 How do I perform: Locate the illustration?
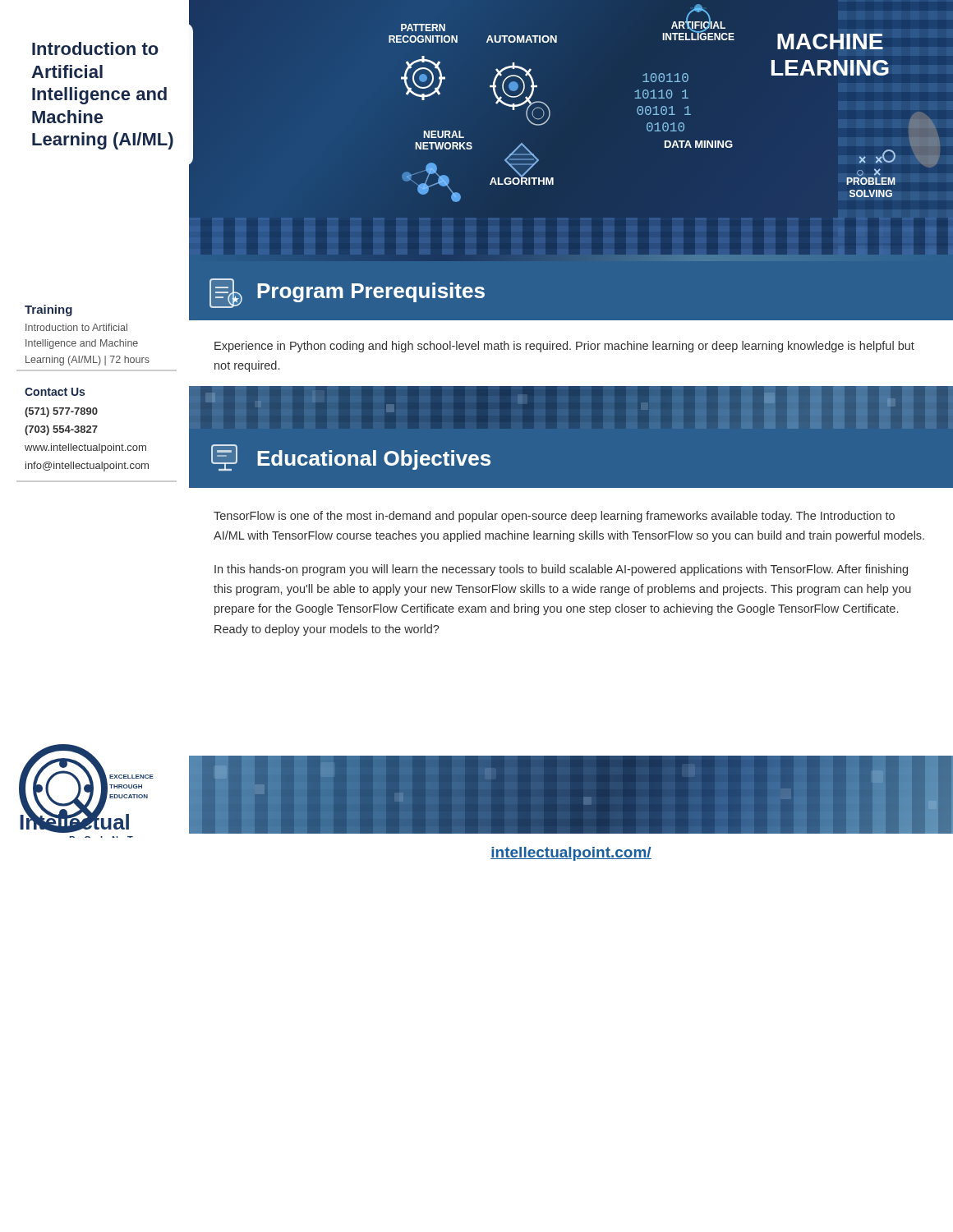tap(571, 127)
